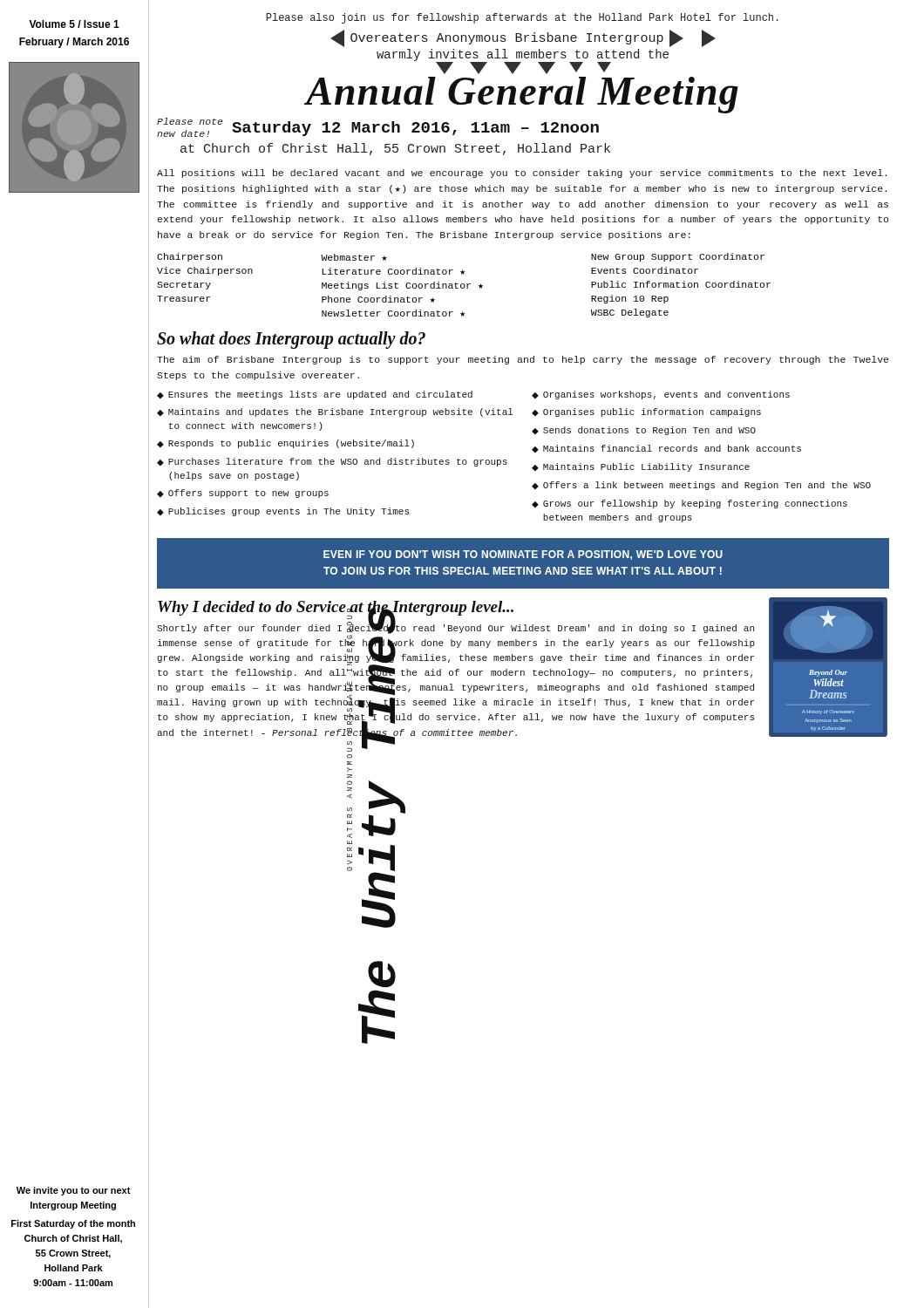This screenshot has height=1308, width=924.
Task: Click the passage that begins "◆ Organises workshops, events and"
Action: 661,396
